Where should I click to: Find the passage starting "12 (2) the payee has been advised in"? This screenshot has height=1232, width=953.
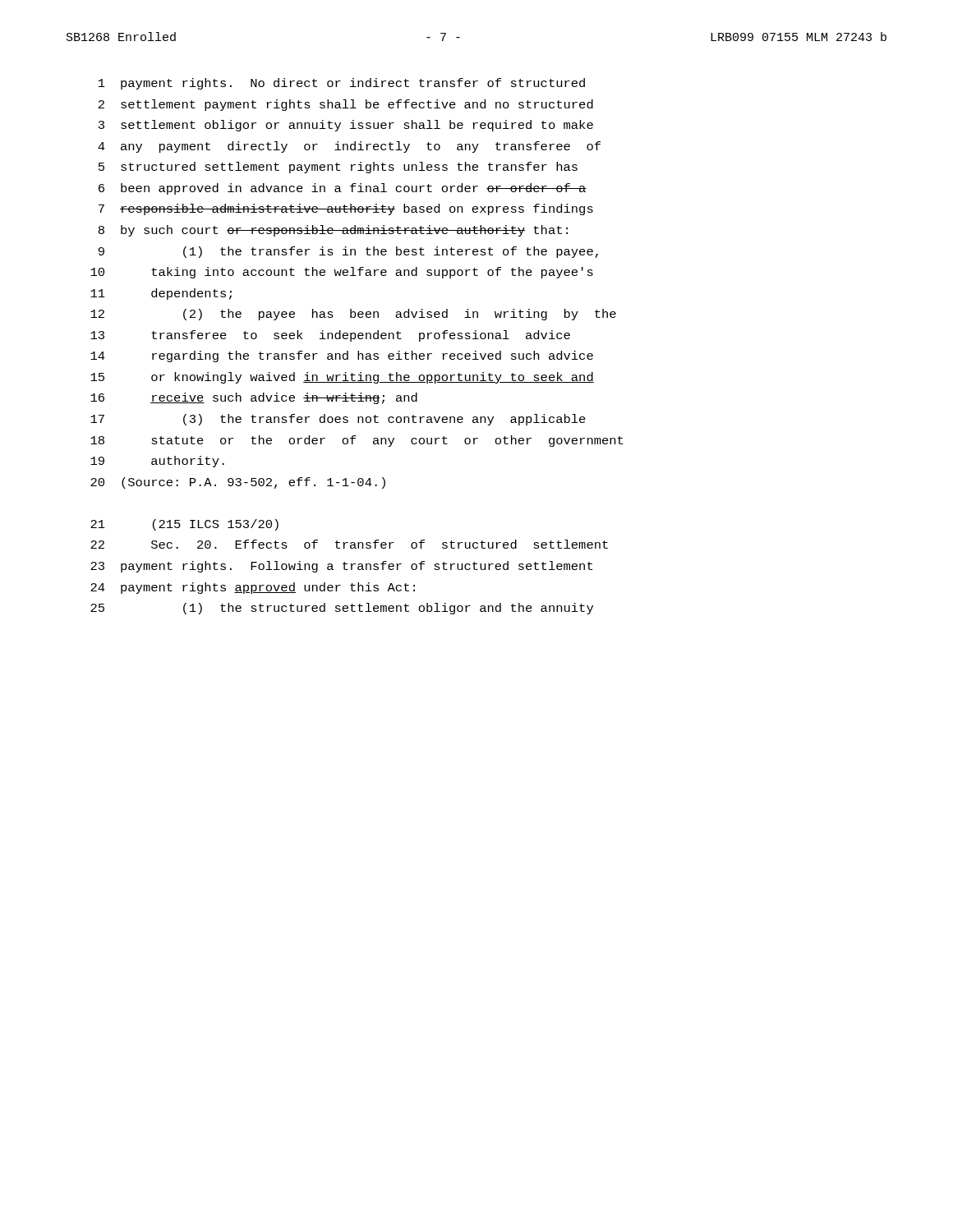click(x=476, y=315)
